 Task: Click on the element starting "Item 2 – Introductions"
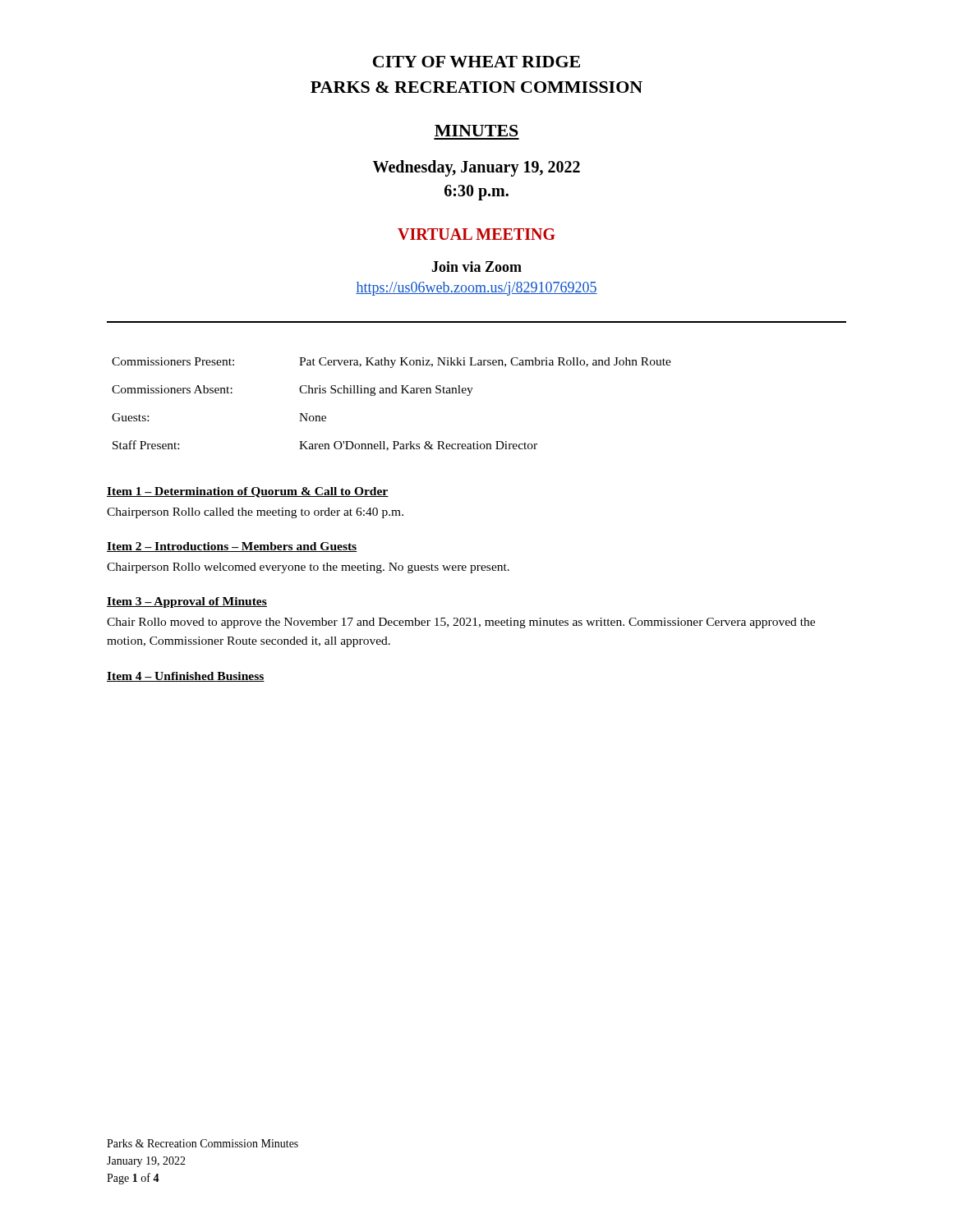pyautogui.click(x=232, y=546)
